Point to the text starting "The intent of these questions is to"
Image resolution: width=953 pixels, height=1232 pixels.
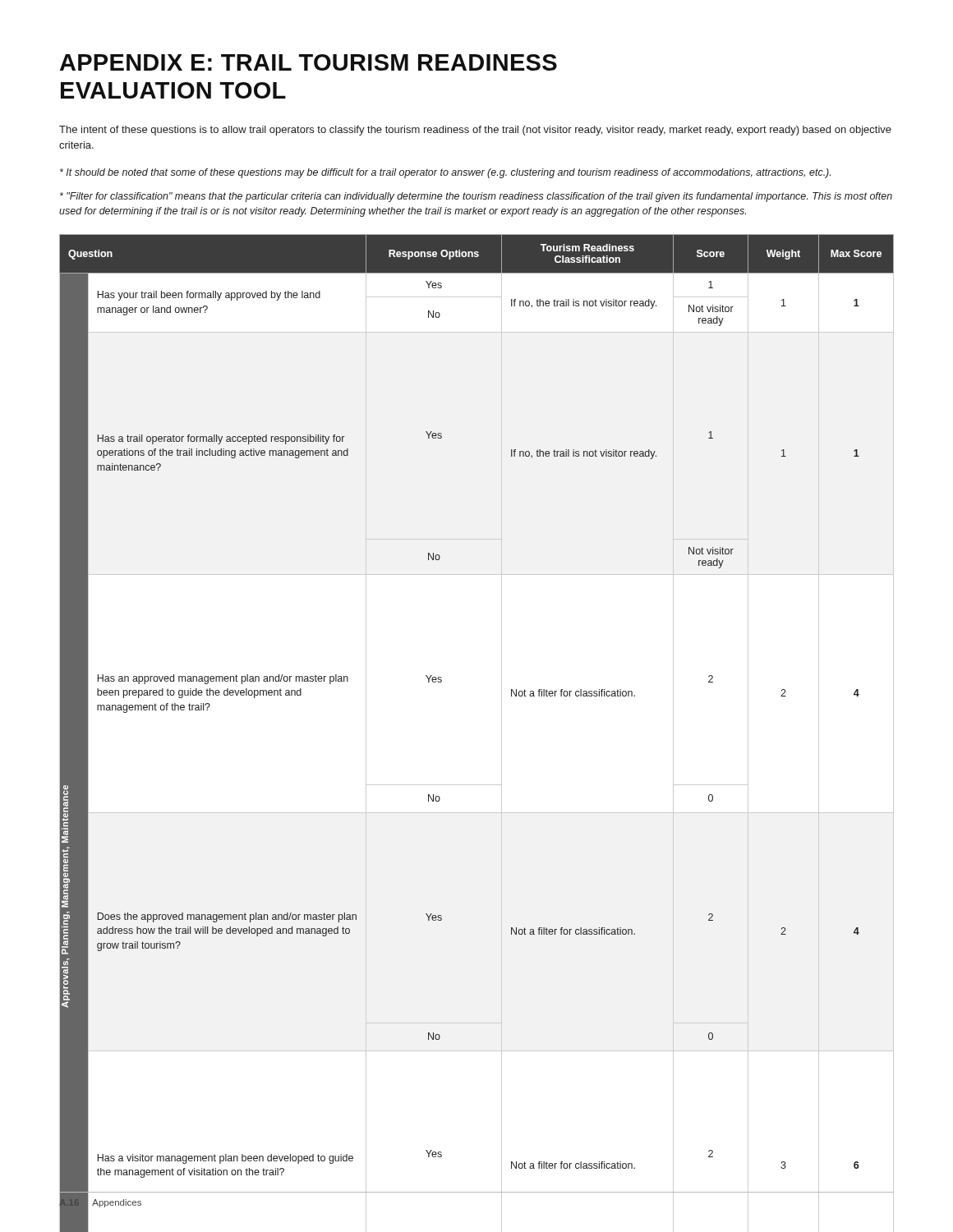coord(475,137)
